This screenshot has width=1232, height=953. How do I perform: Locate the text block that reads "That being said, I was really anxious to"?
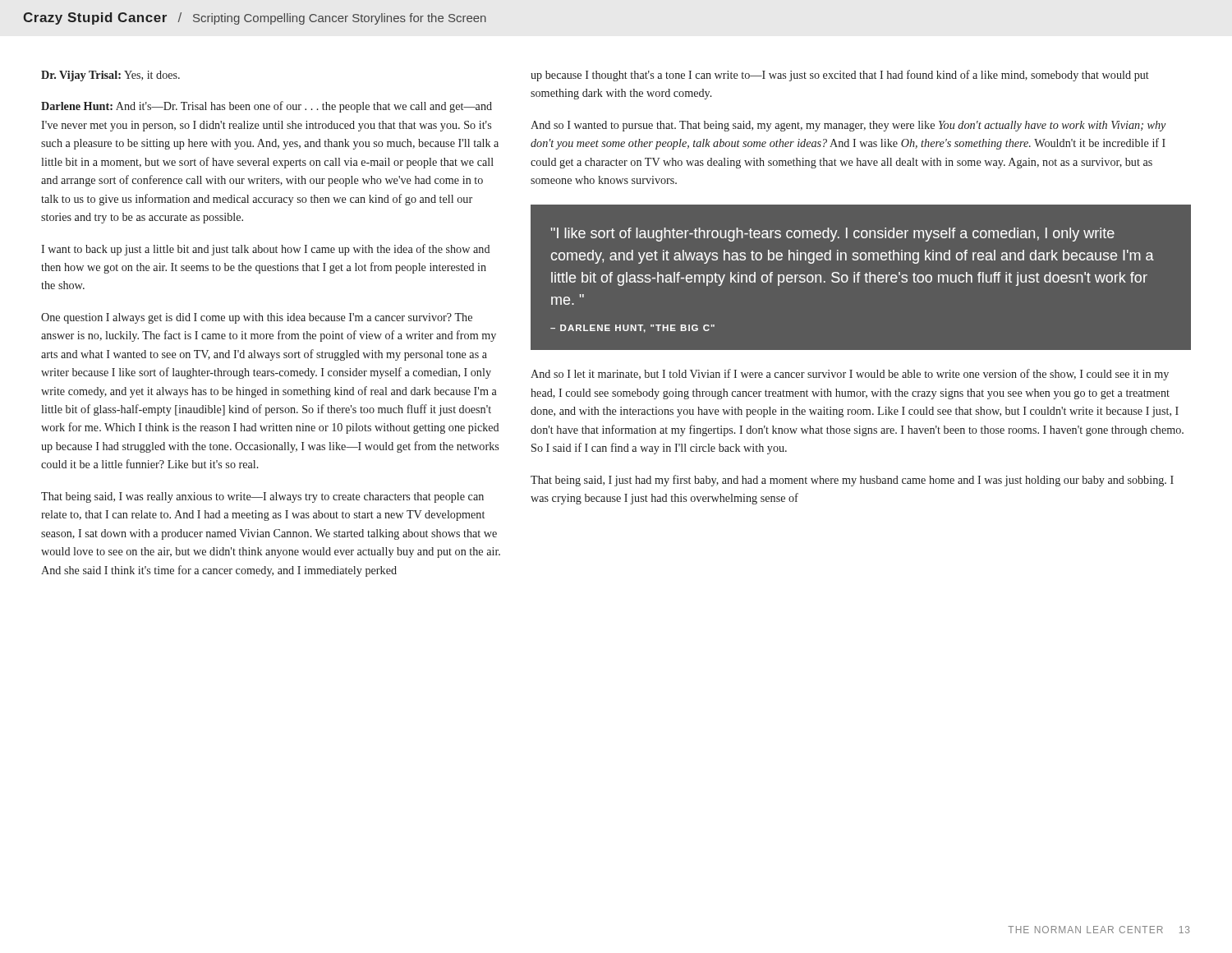271,533
